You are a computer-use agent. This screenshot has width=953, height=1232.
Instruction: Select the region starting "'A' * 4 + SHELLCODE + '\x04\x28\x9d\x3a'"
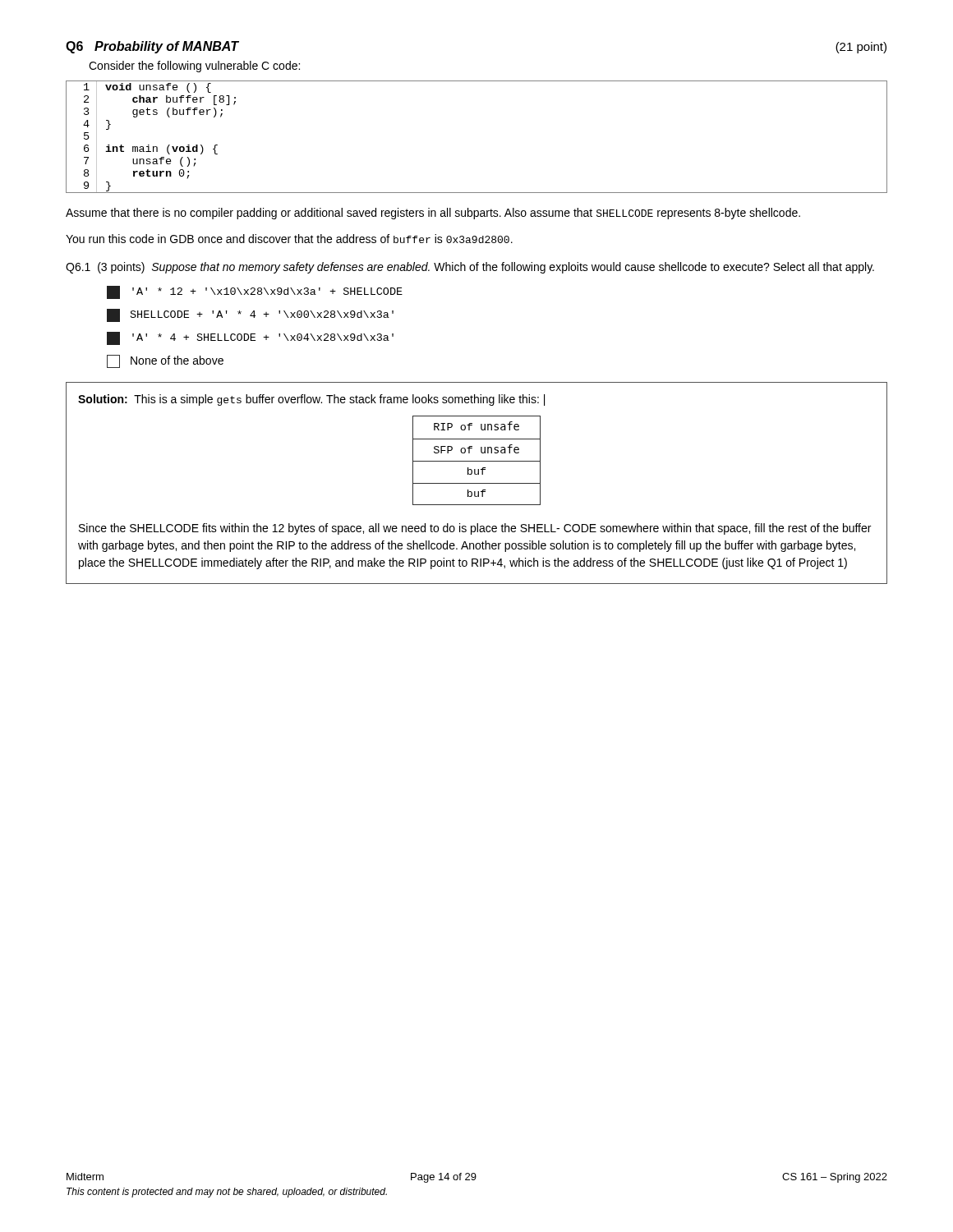click(251, 338)
